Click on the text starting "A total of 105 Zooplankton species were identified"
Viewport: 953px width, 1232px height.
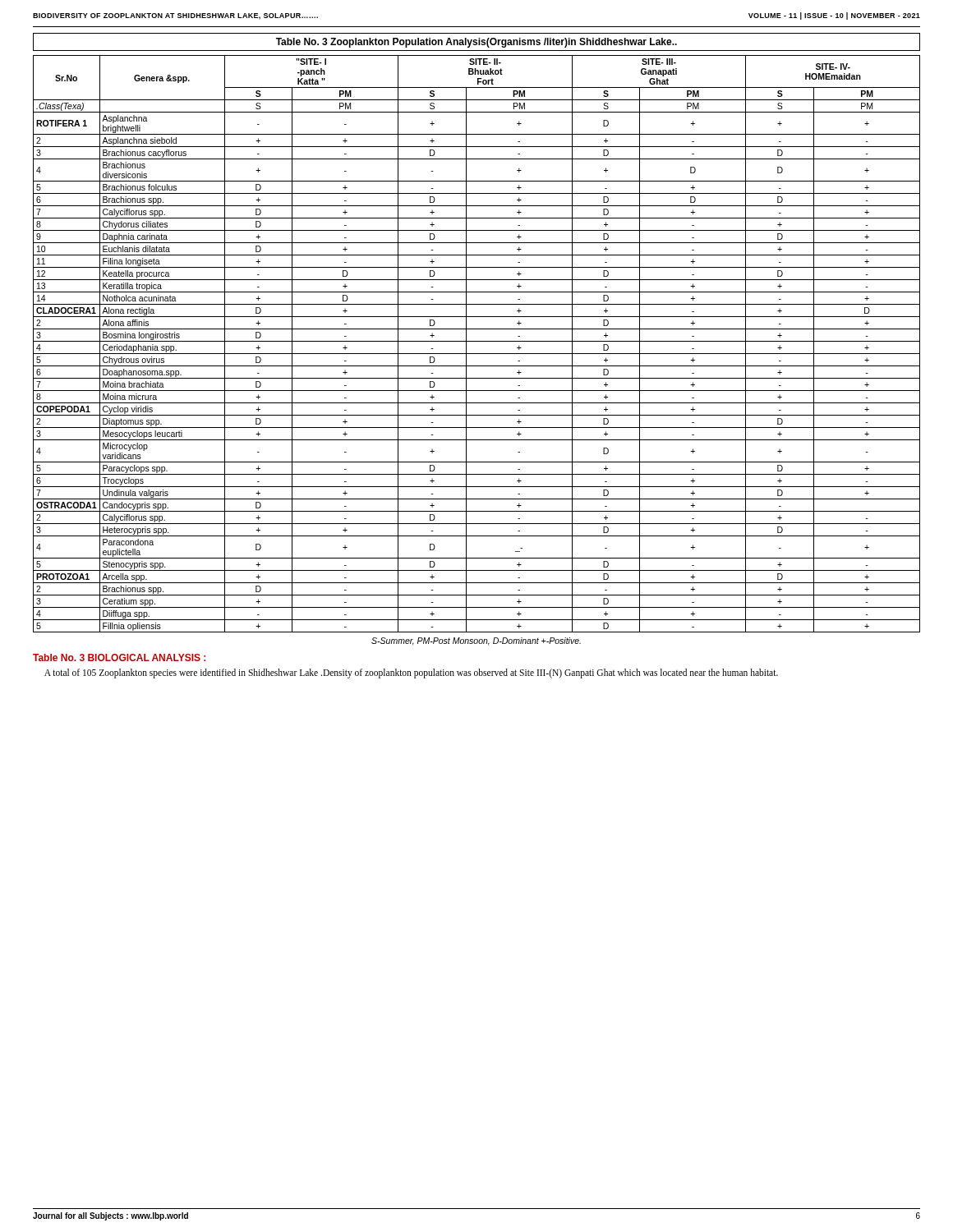tap(406, 673)
